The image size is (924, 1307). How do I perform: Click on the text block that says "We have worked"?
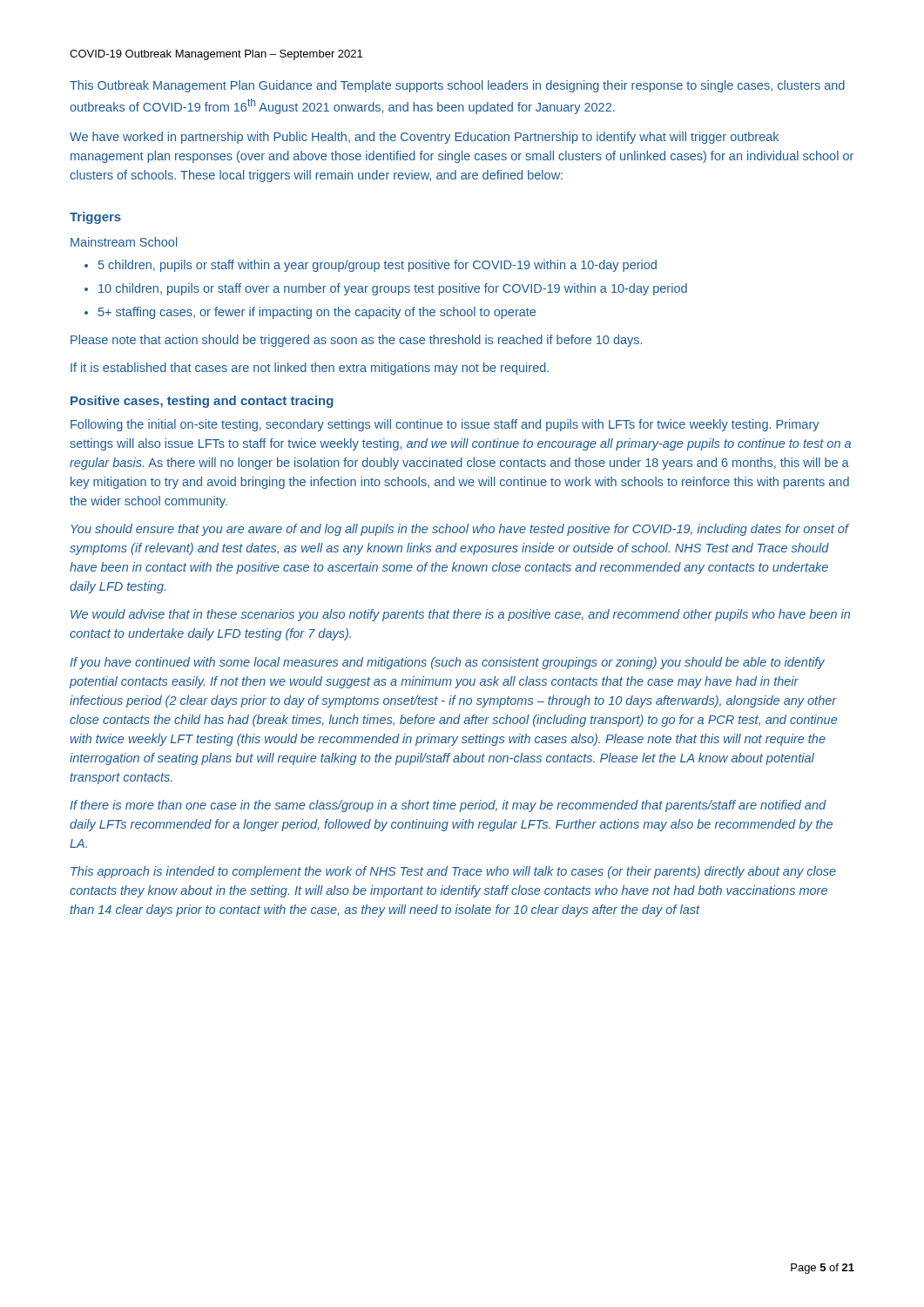(x=462, y=156)
